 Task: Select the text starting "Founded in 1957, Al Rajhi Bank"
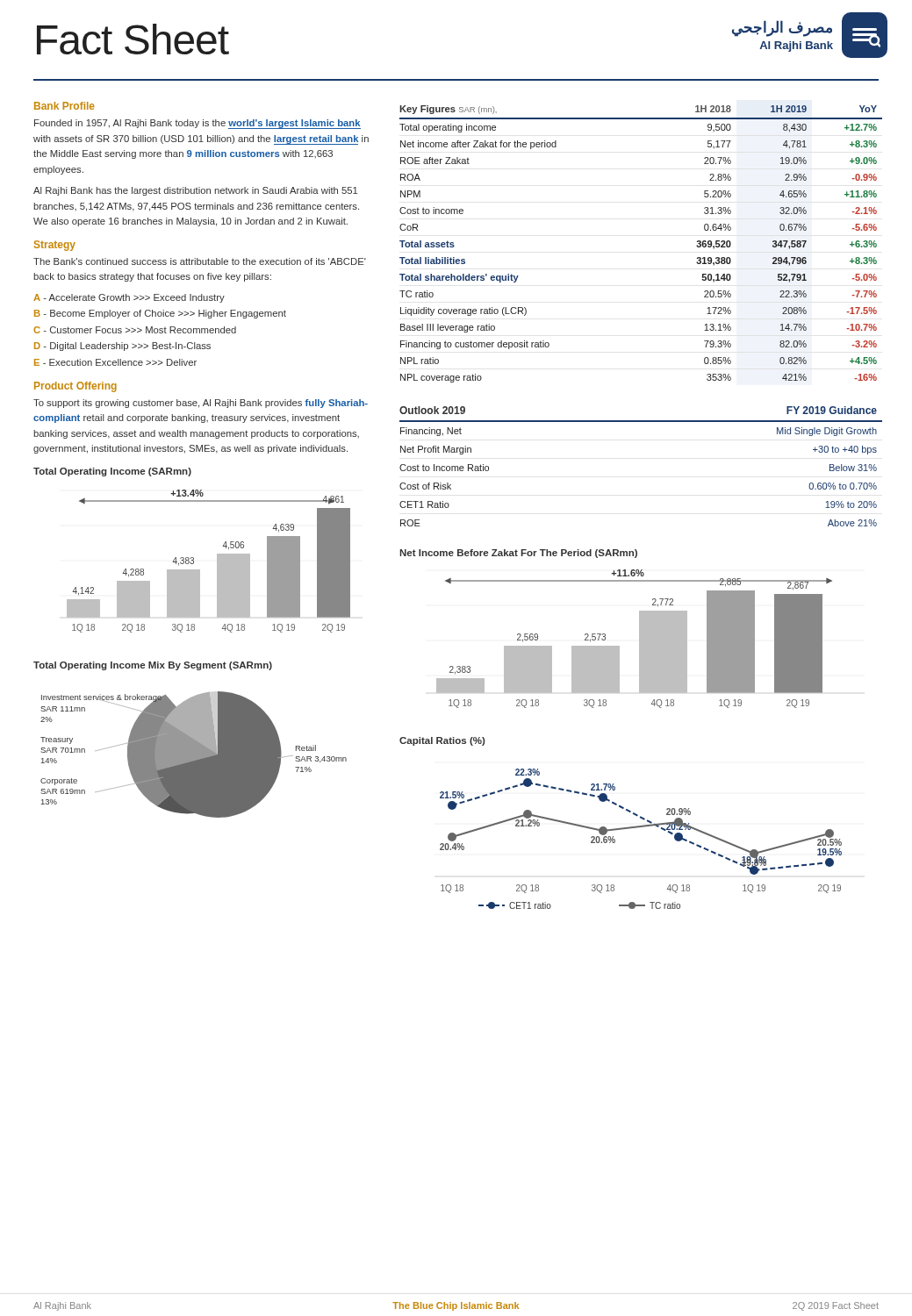click(201, 146)
